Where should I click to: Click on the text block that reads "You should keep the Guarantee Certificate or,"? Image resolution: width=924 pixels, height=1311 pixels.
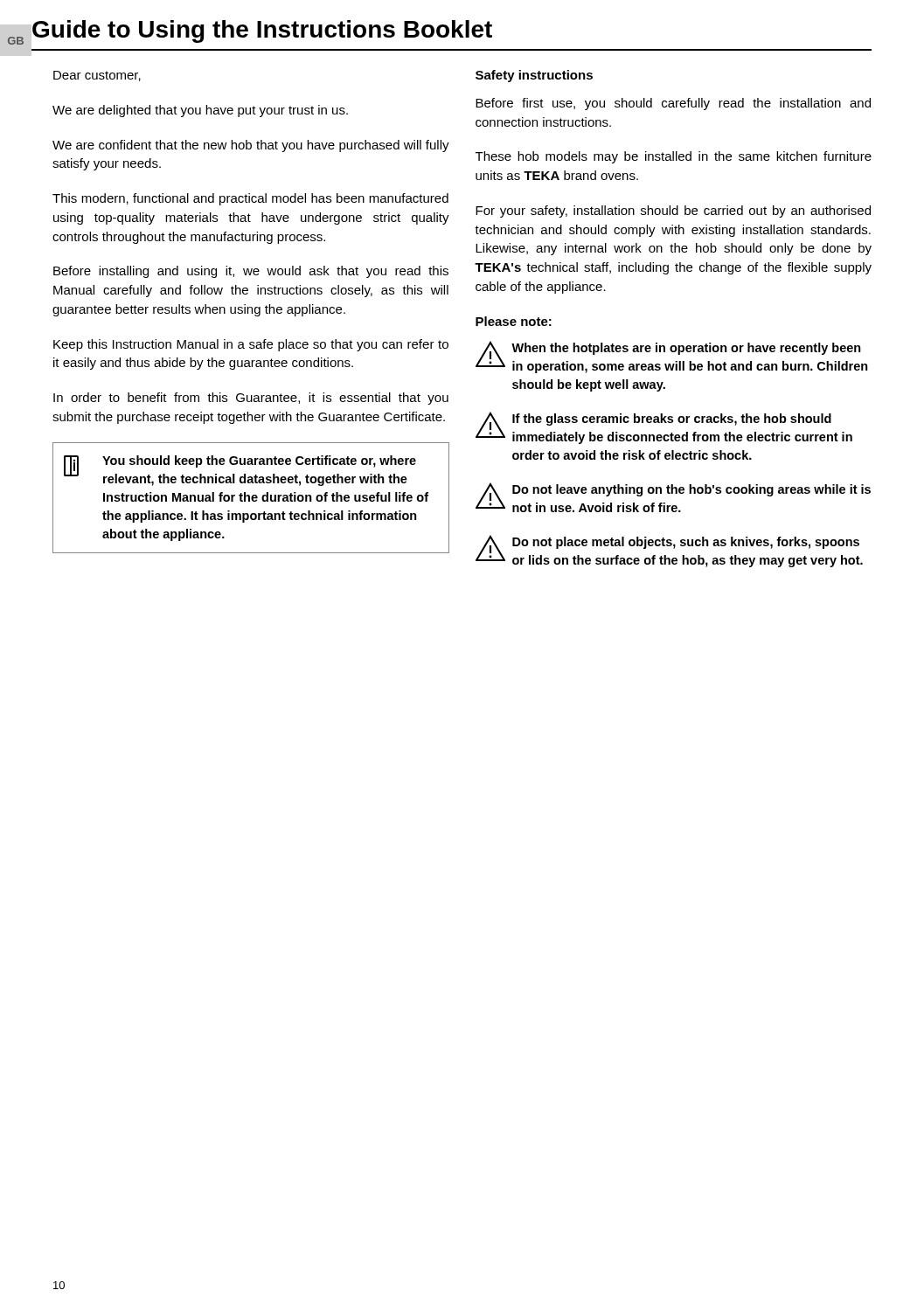coord(251,497)
